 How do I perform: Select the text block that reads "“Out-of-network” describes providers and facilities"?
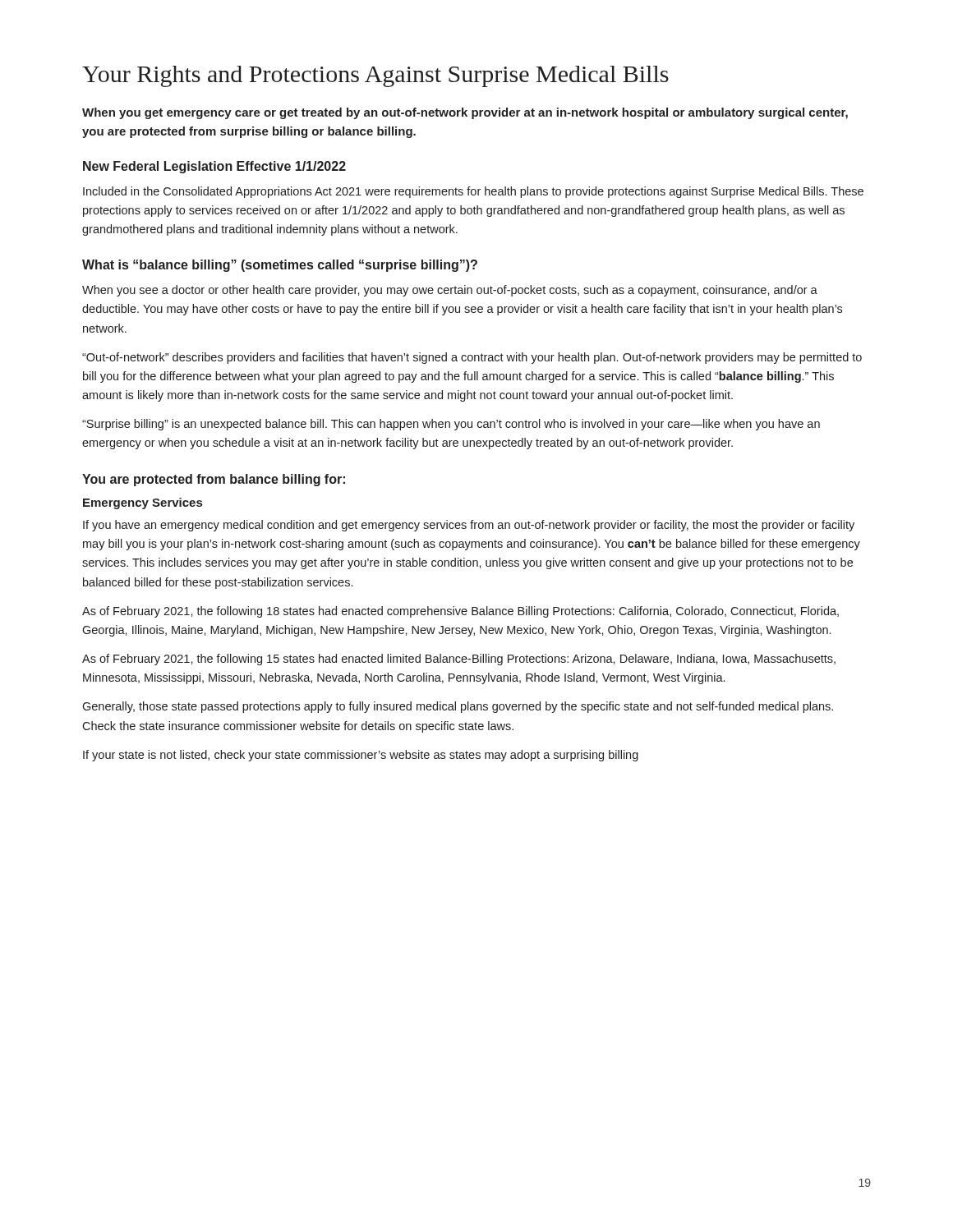(x=472, y=376)
